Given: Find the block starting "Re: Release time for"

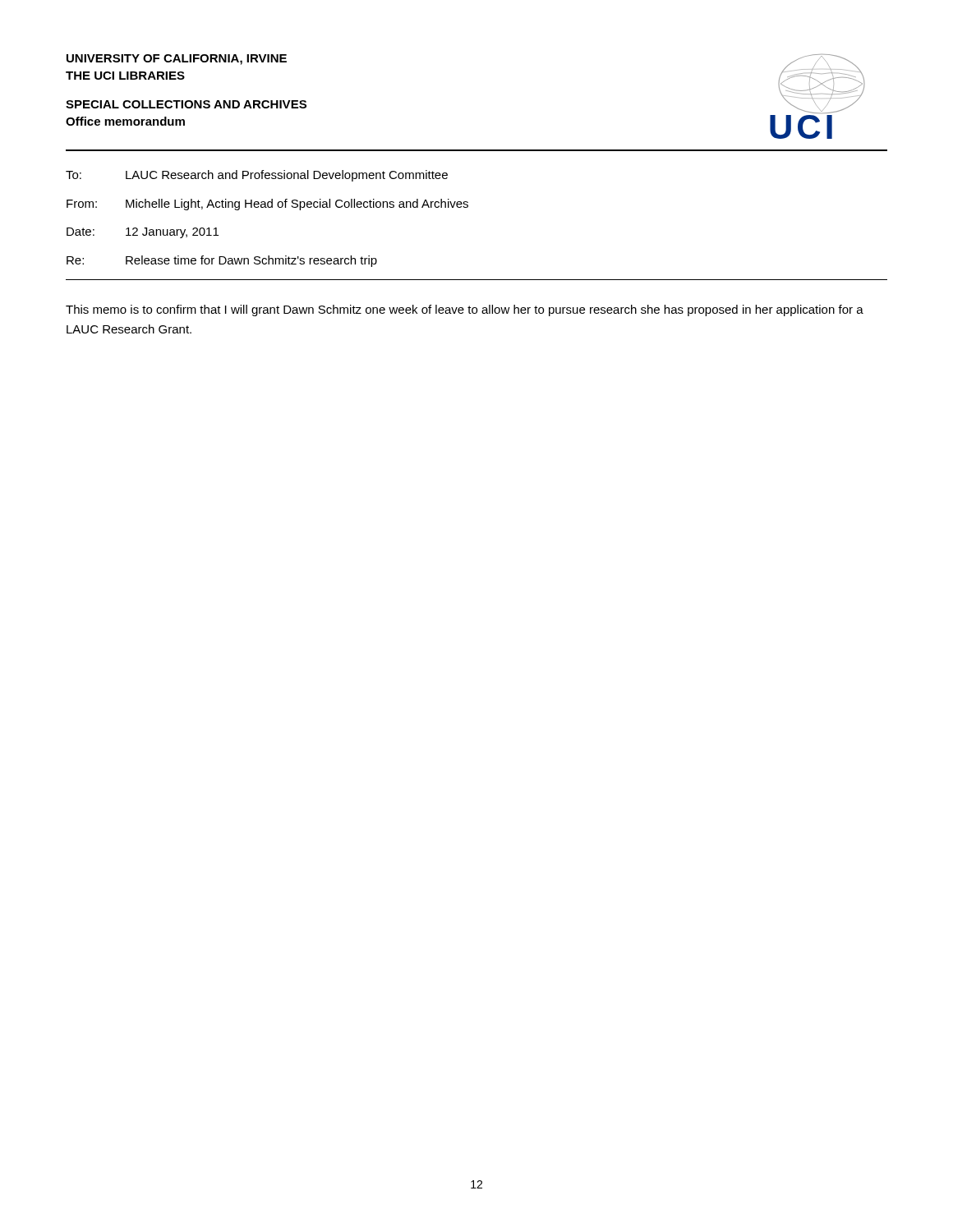Looking at the screenshot, I should [x=222, y=261].
